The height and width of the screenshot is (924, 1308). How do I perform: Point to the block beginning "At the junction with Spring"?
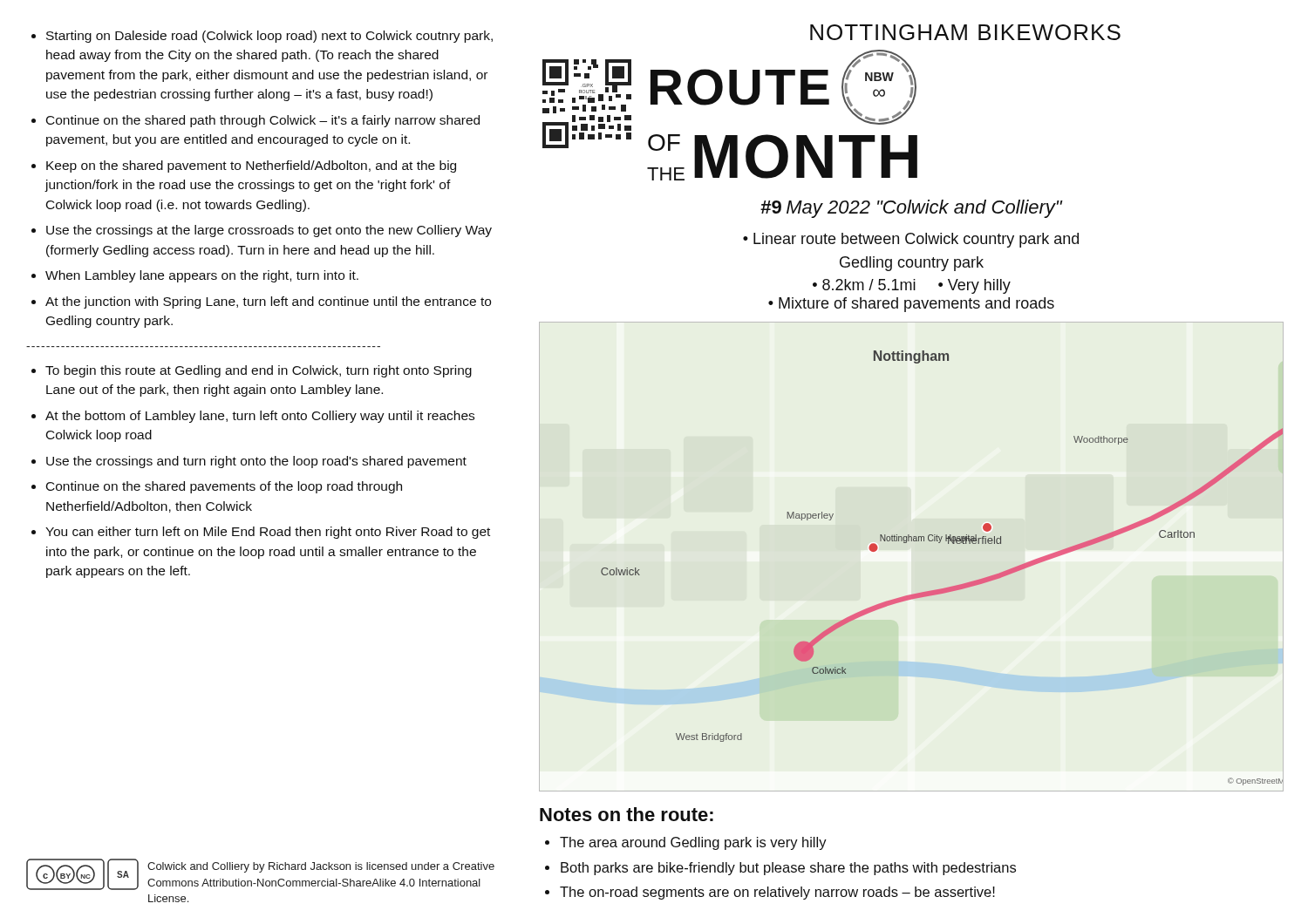269,311
